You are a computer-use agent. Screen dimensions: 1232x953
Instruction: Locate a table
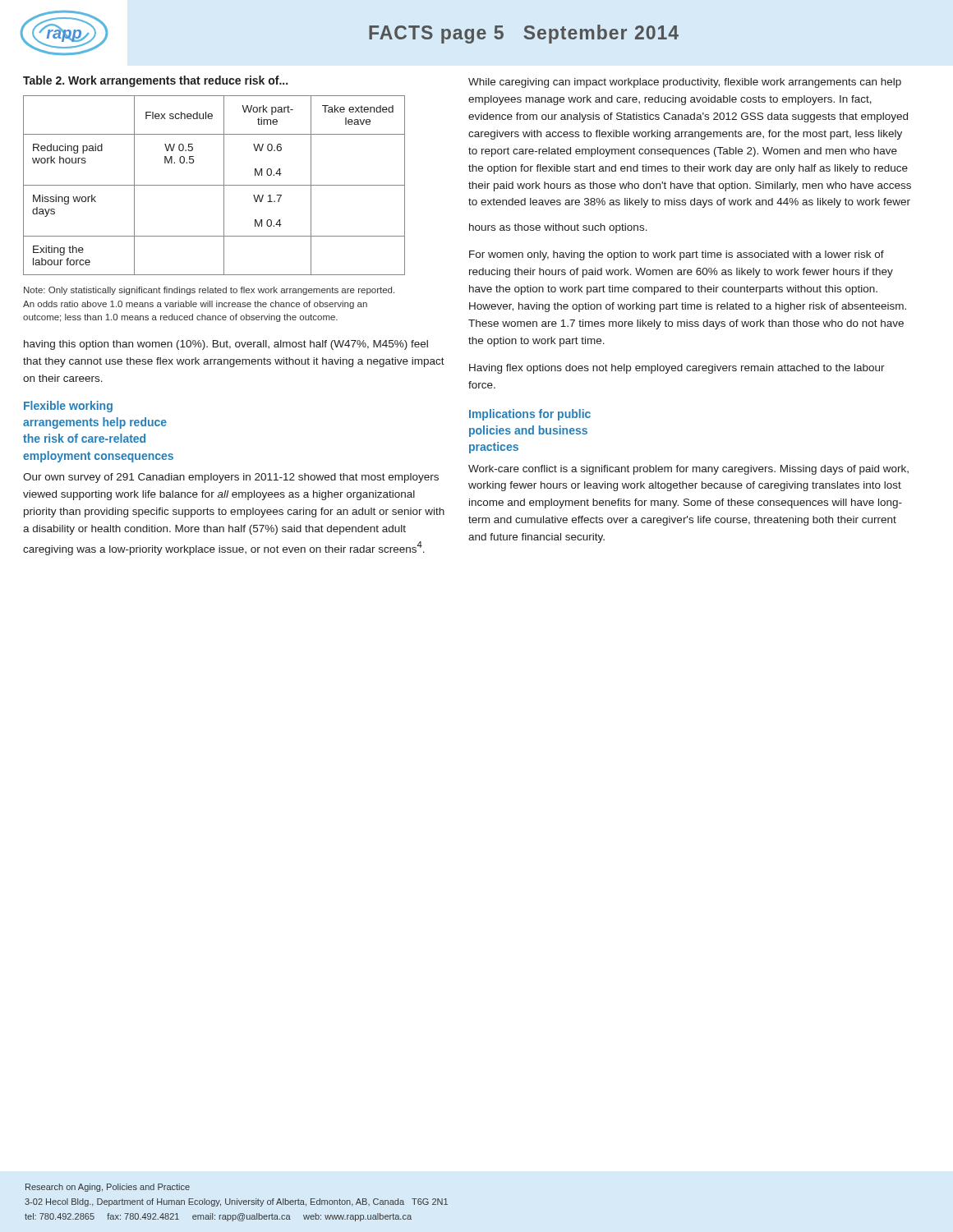coord(235,185)
